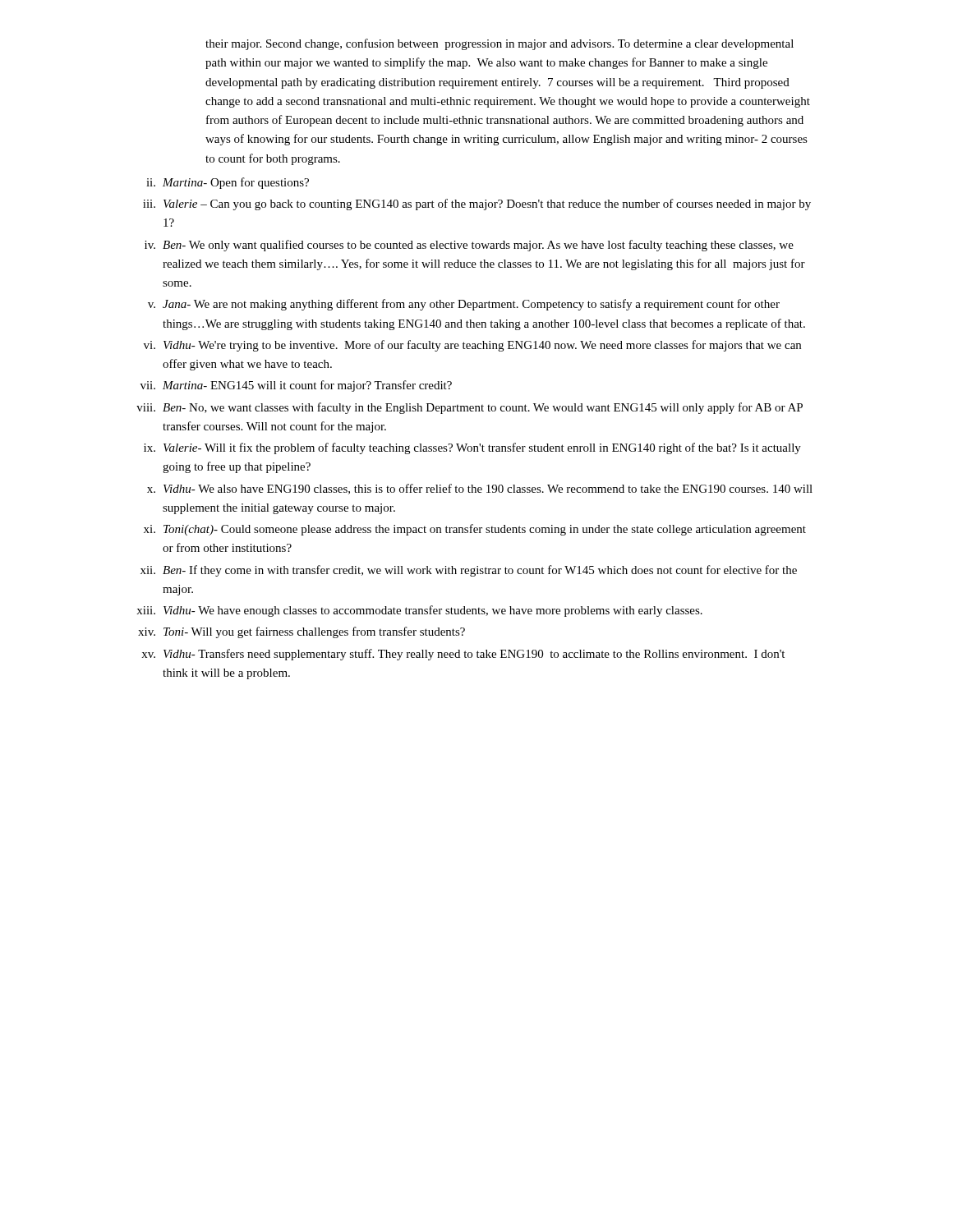Select the region starting "xv. Vidhu- Transfers"
This screenshot has width=953, height=1232.
point(460,663)
